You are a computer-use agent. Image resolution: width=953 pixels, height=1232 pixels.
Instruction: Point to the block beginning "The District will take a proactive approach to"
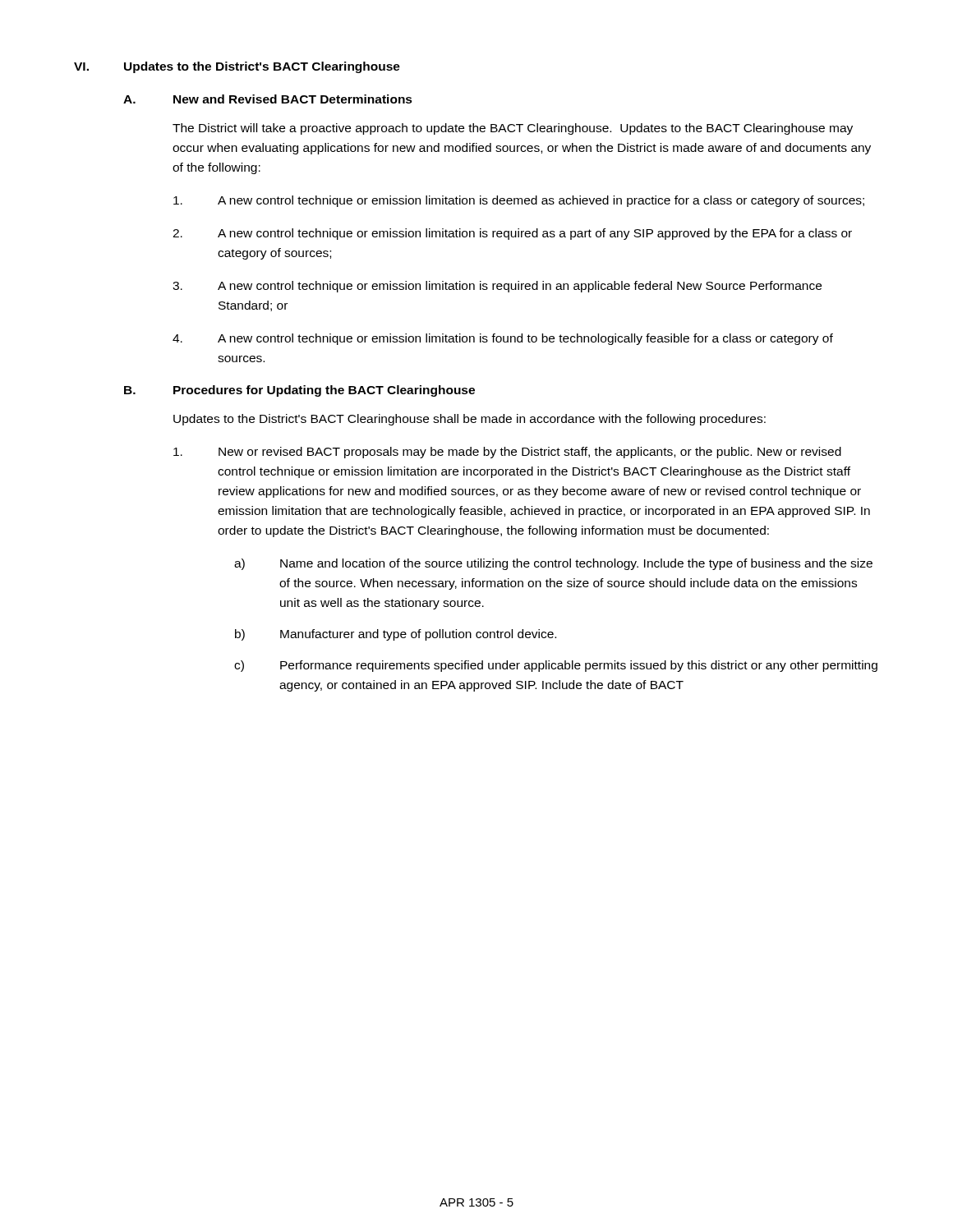tap(522, 147)
